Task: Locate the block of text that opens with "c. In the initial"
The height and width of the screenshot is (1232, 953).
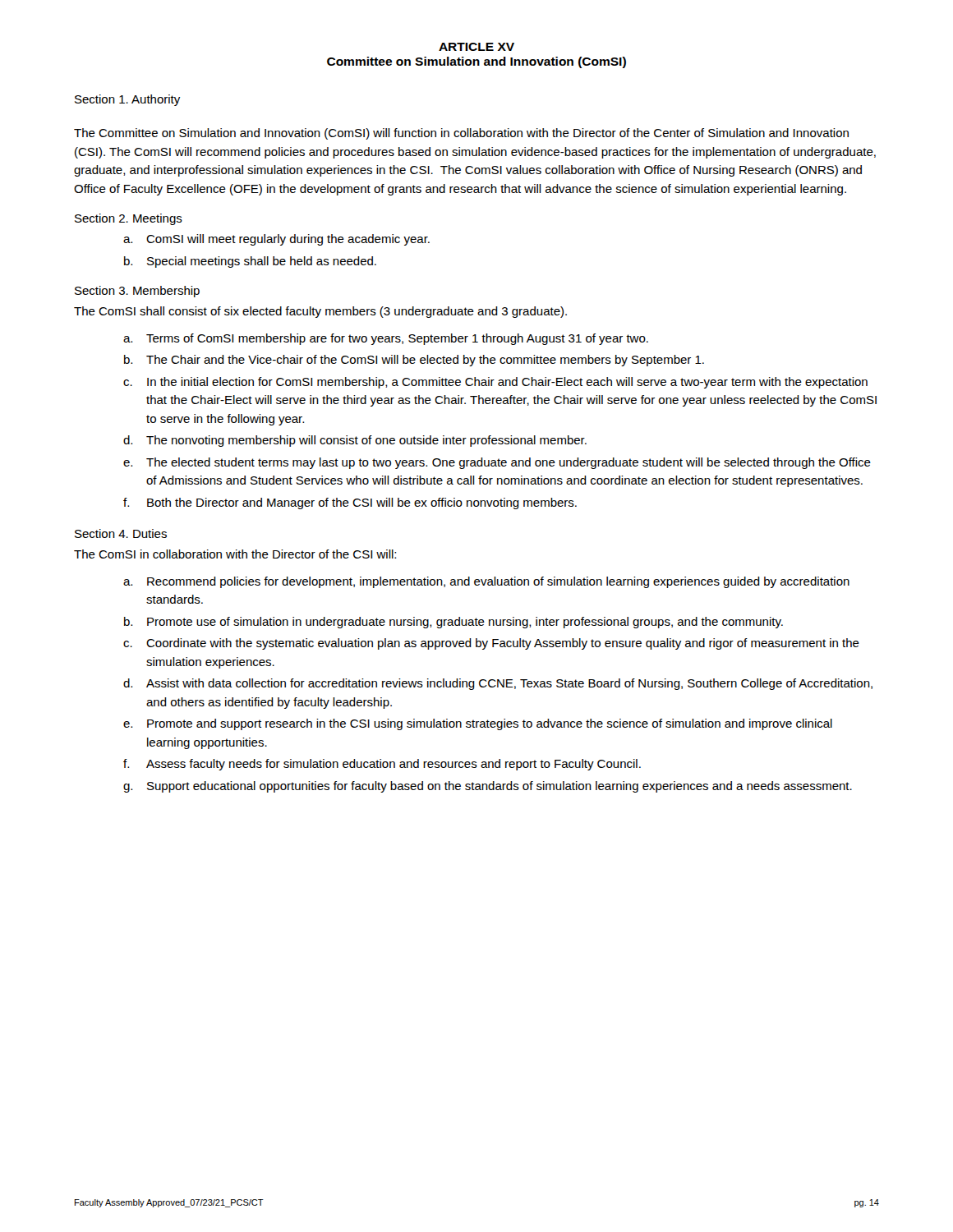Action: click(501, 400)
